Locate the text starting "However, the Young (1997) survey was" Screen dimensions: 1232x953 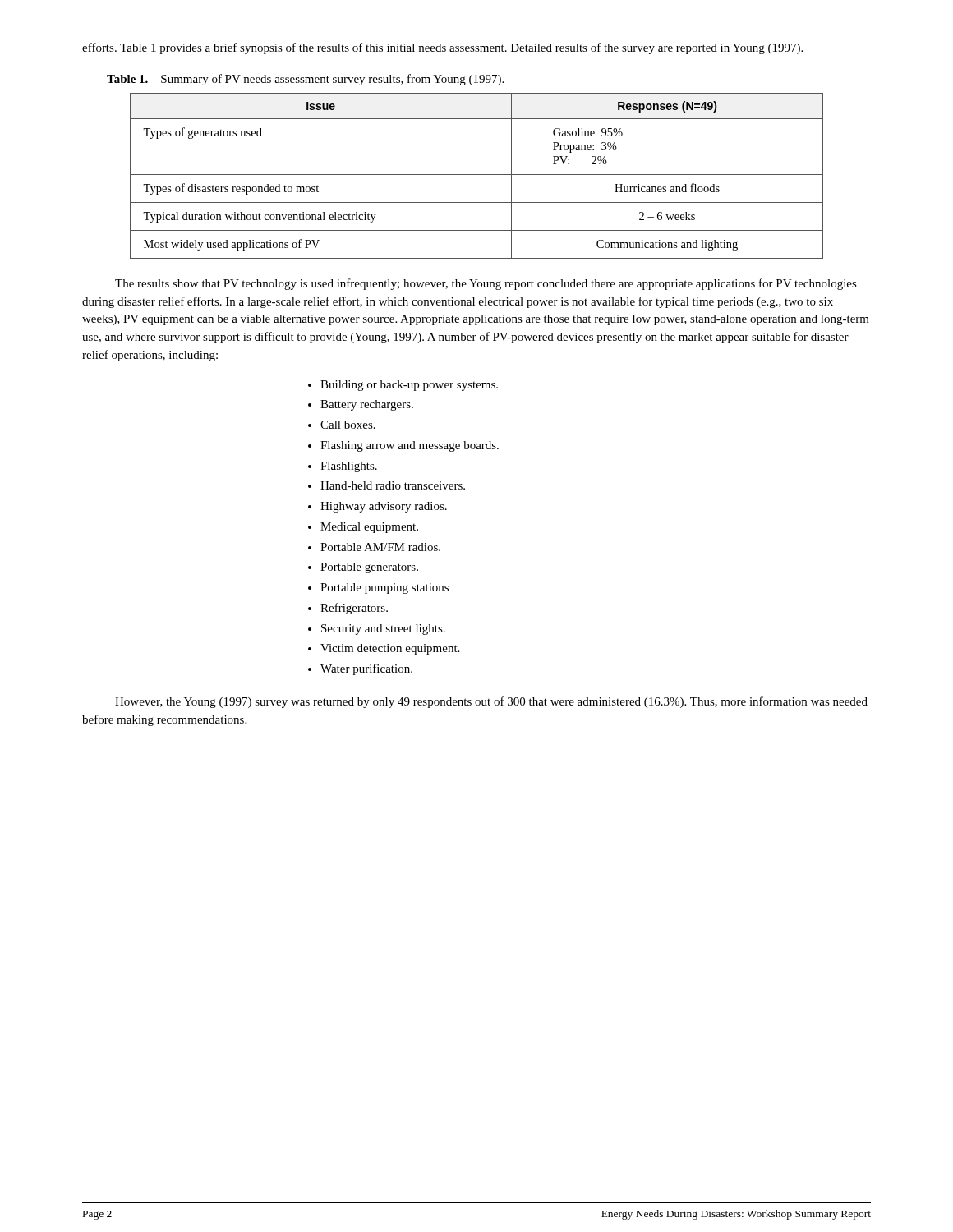point(475,710)
